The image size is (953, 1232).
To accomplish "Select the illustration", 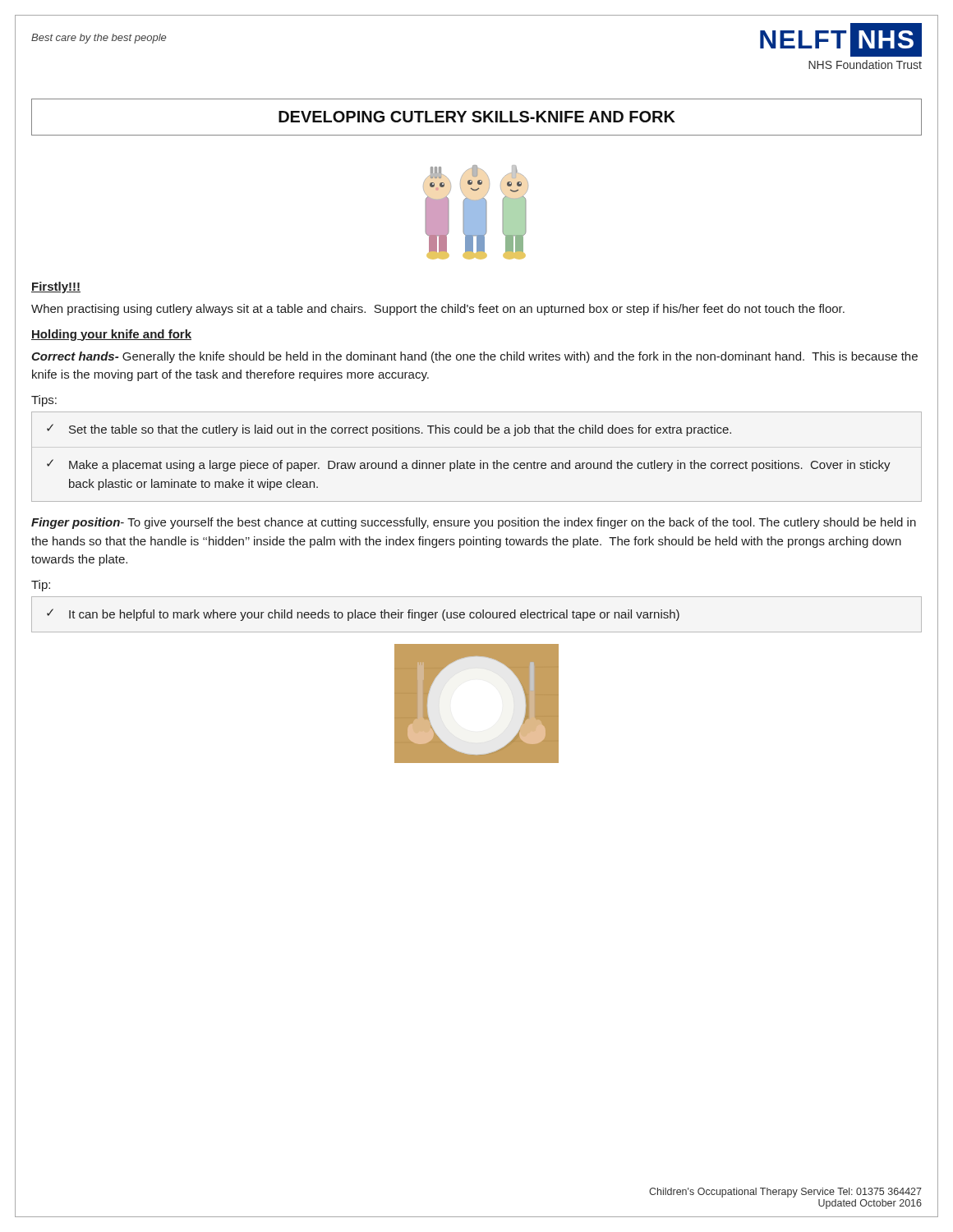I will 476,210.
